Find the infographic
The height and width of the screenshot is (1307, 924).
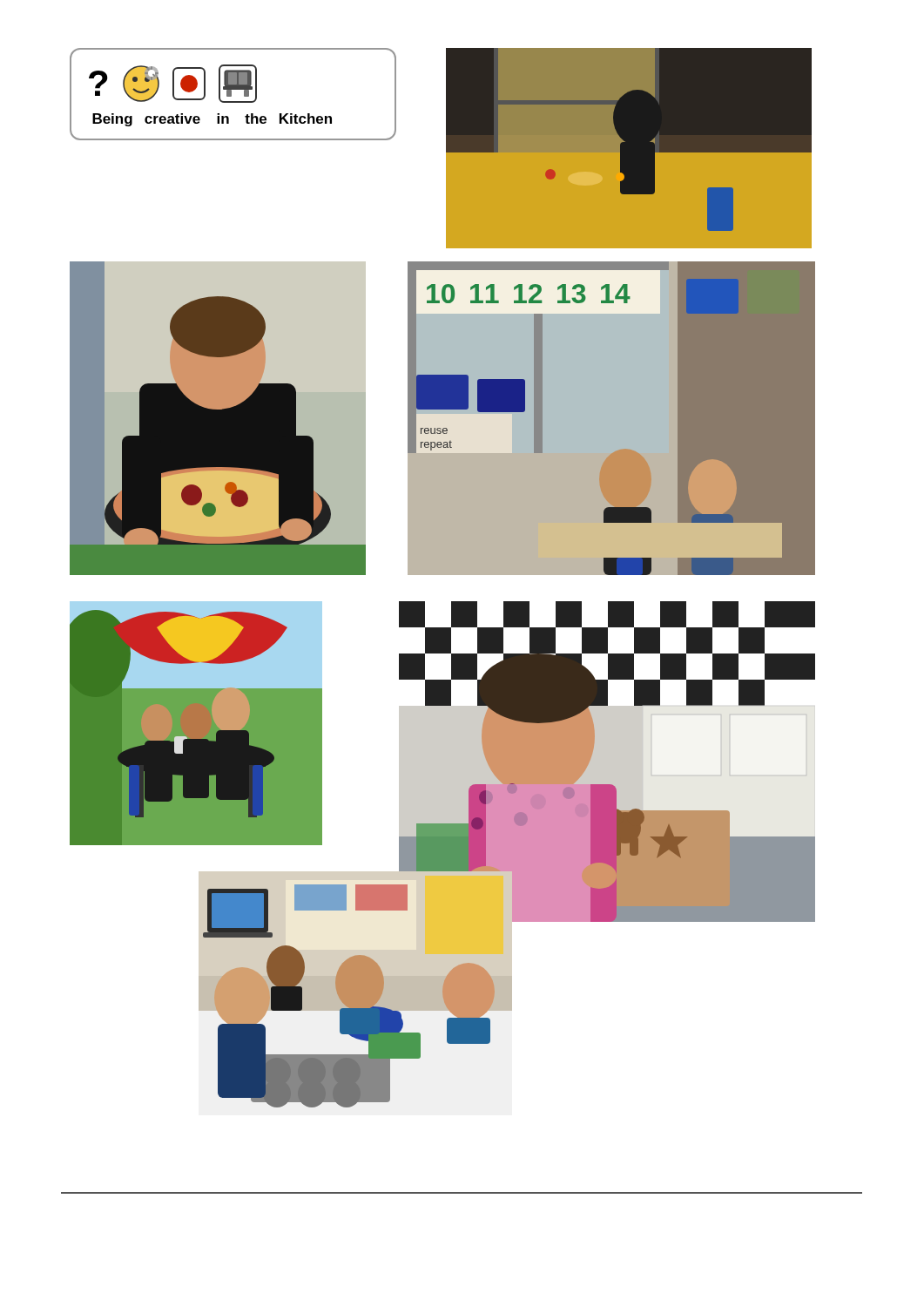click(233, 94)
